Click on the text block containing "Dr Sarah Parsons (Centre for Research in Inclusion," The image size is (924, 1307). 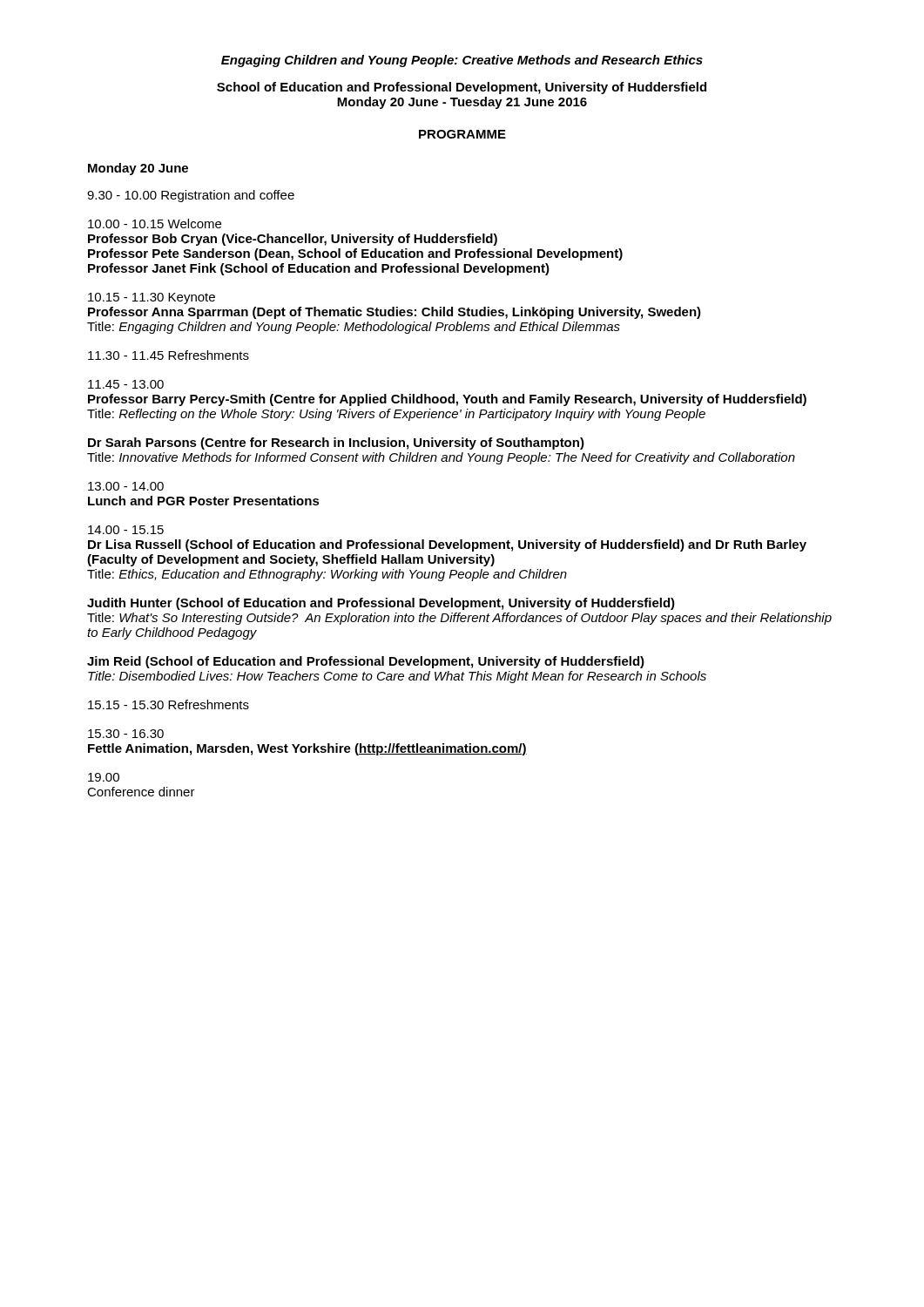click(x=441, y=450)
